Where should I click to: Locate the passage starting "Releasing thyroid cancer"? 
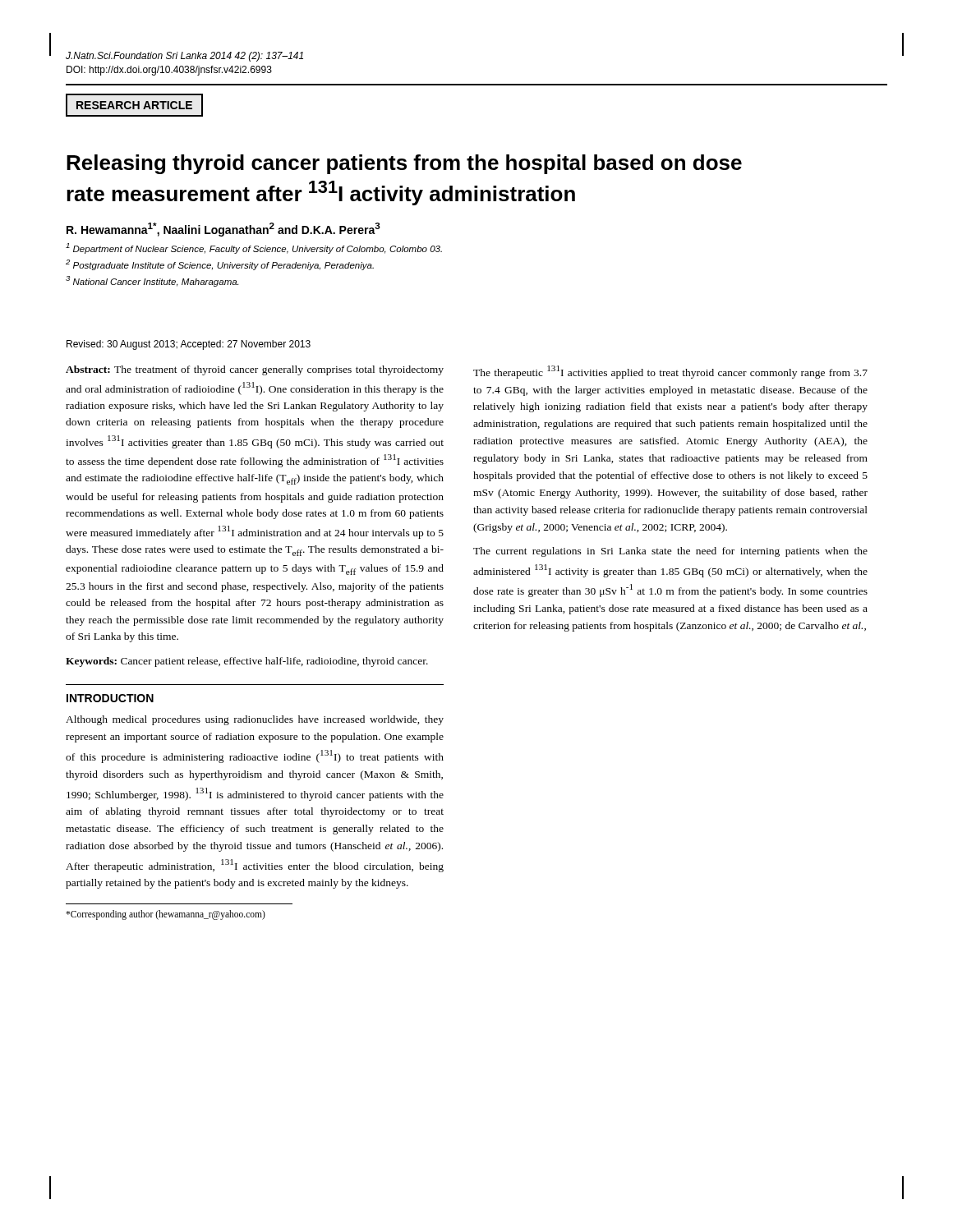point(476,178)
